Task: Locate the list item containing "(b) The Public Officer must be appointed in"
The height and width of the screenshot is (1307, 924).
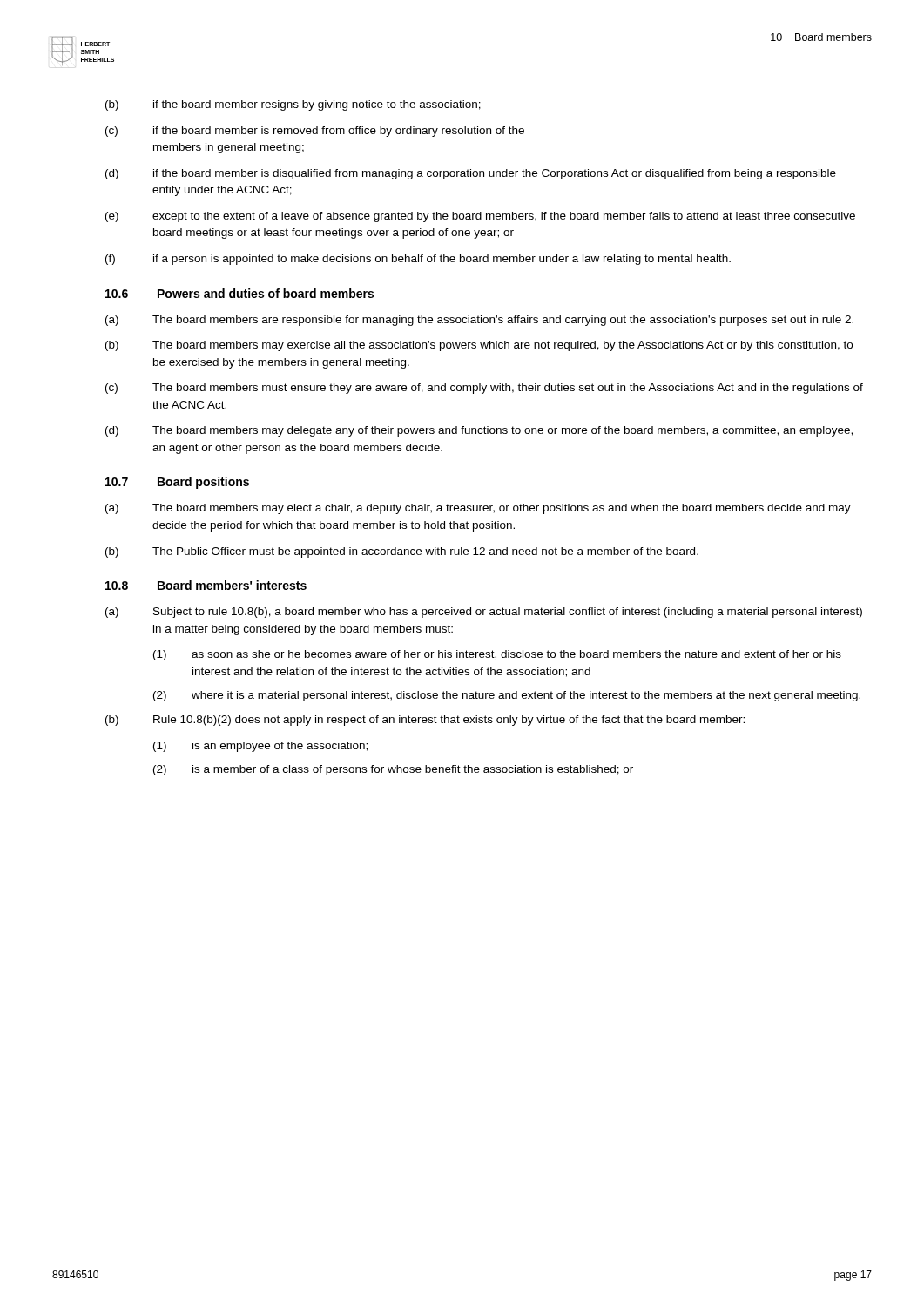Action: (x=484, y=551)
